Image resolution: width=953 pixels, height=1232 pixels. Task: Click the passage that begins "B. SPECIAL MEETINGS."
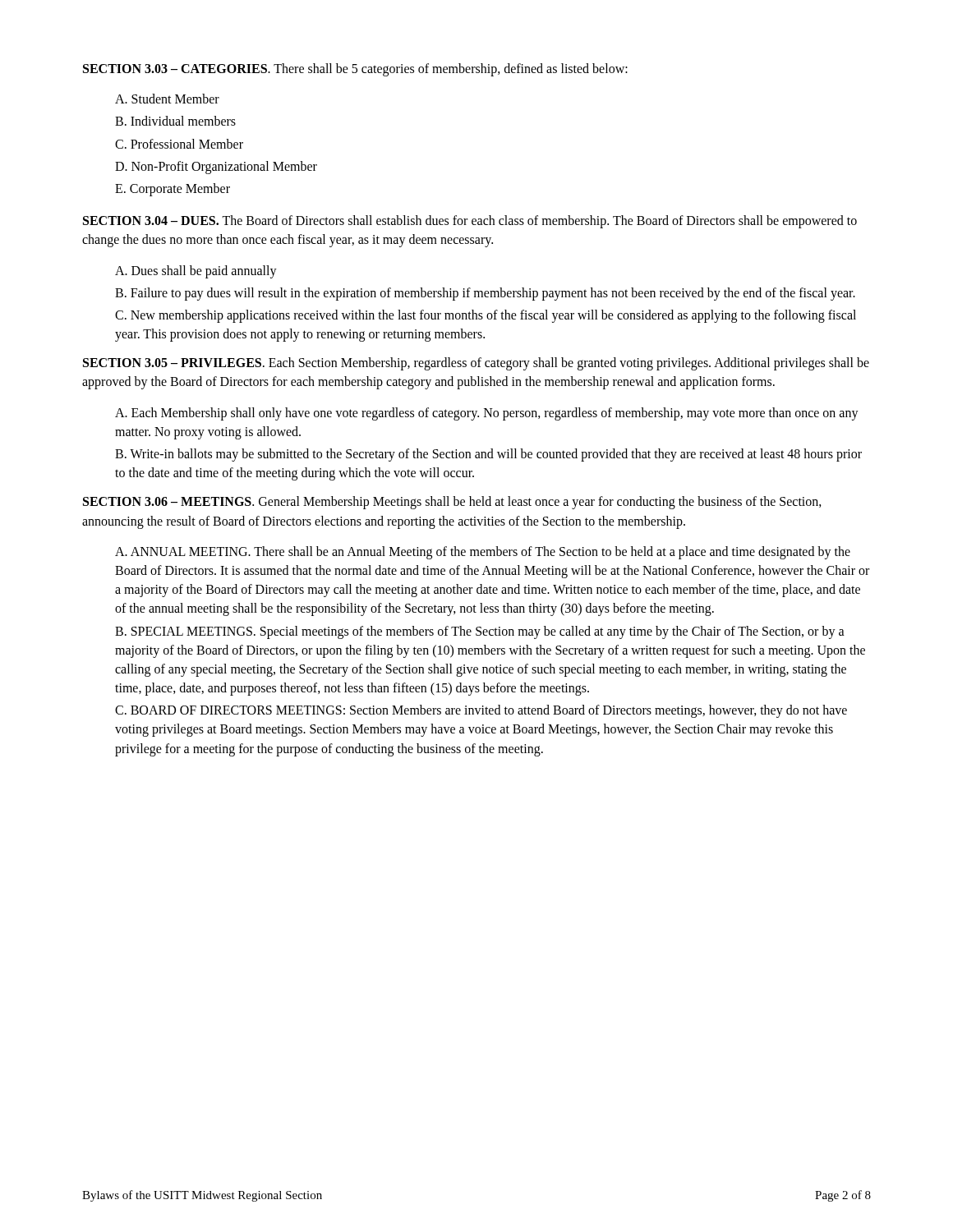point(490,659)
